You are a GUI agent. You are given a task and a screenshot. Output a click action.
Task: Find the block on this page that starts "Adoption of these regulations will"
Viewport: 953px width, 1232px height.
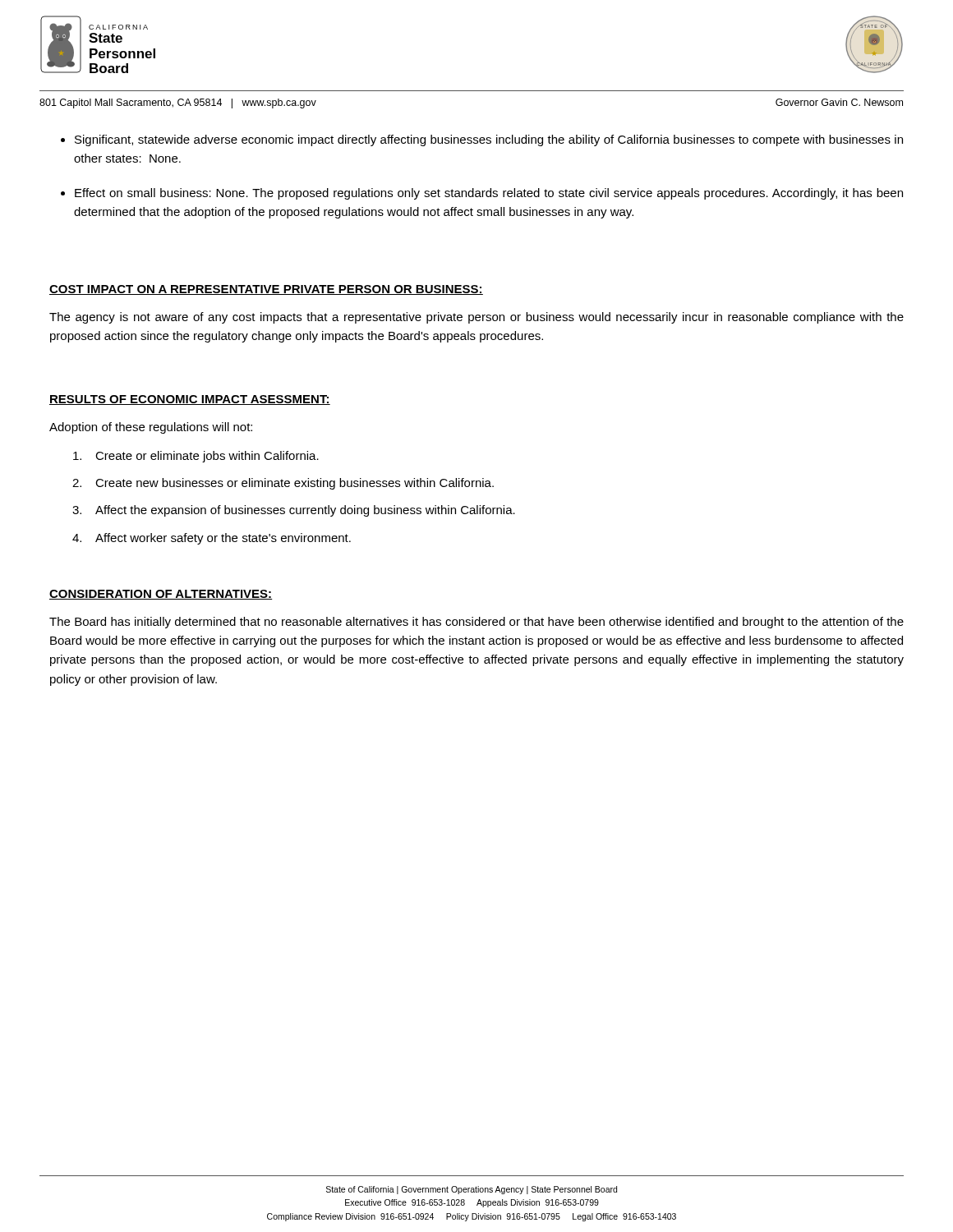tap(151, 426)
